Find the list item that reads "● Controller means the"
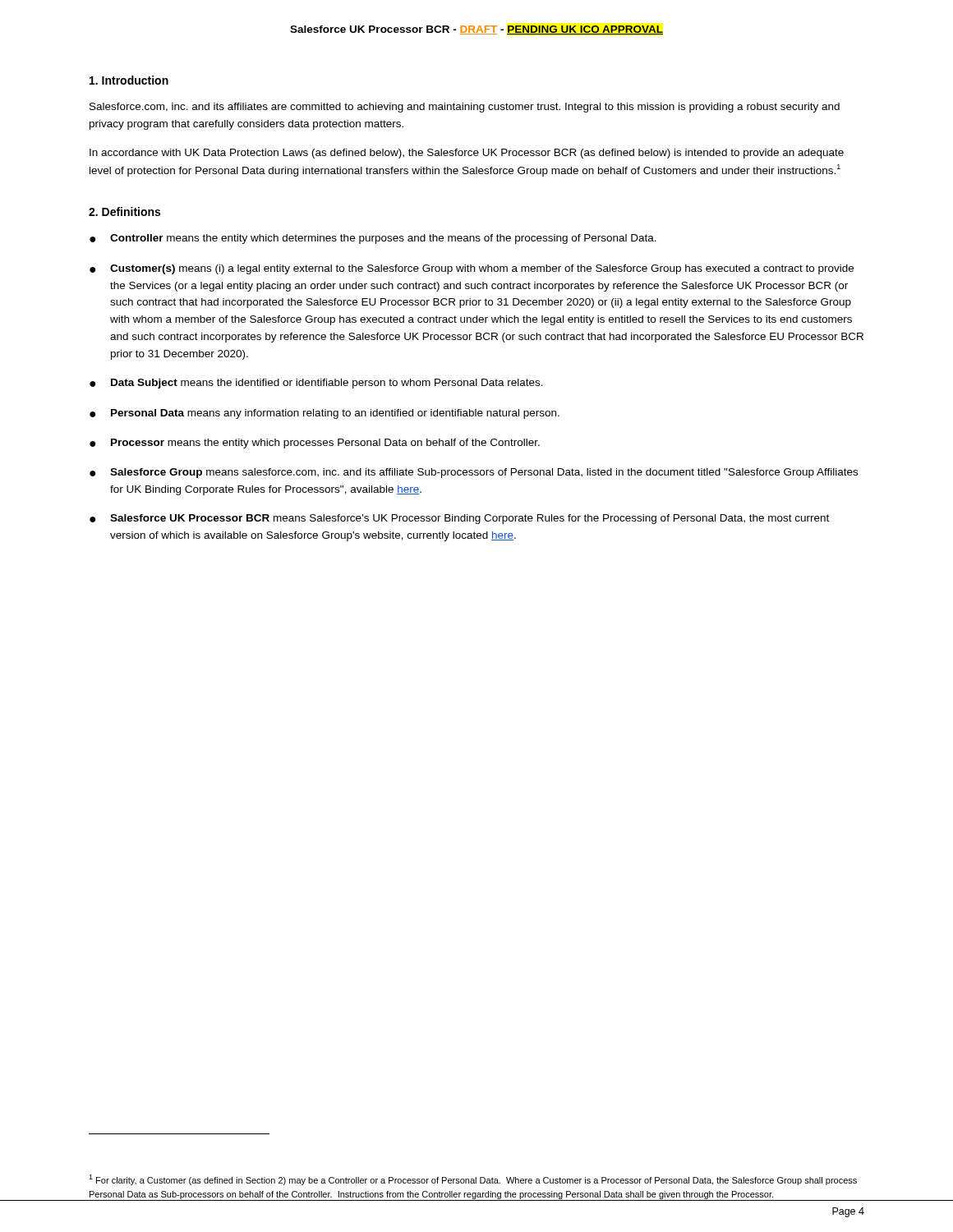The image size is (953, 1232). (x=476, y=239)
